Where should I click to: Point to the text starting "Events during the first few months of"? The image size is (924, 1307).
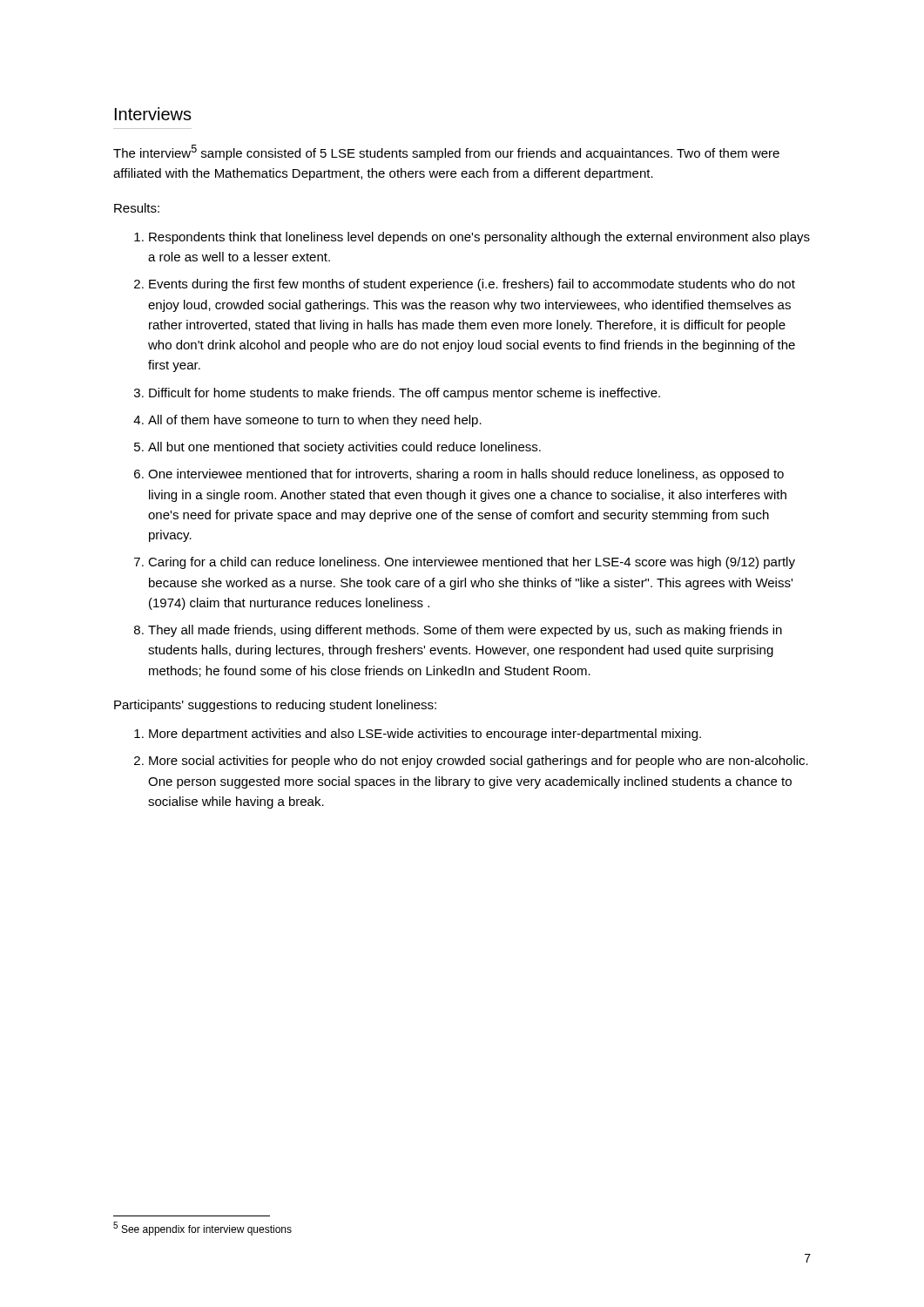point(472,324)
